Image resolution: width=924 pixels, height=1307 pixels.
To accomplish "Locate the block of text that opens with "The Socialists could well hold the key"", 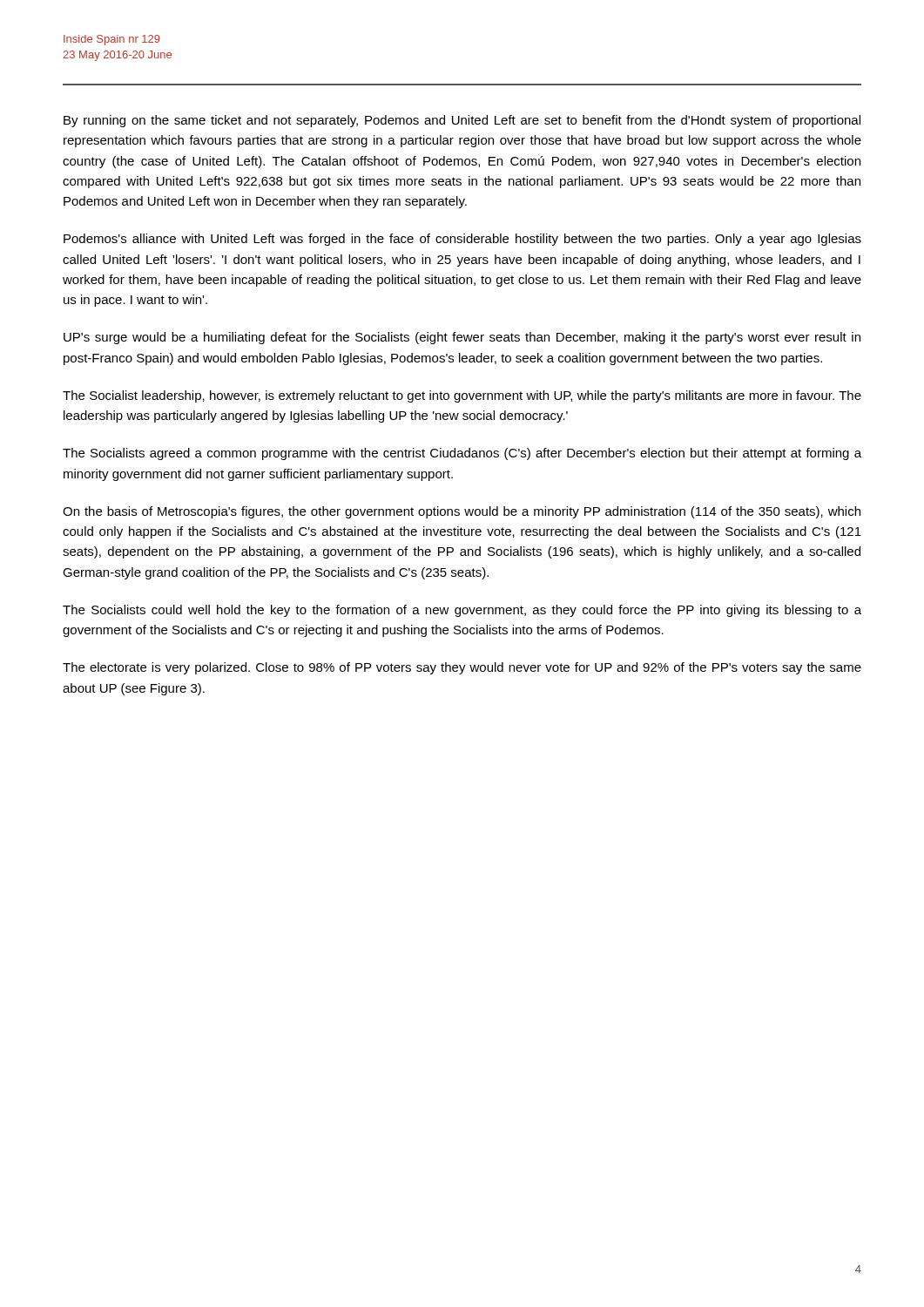I will click(462, 620).
